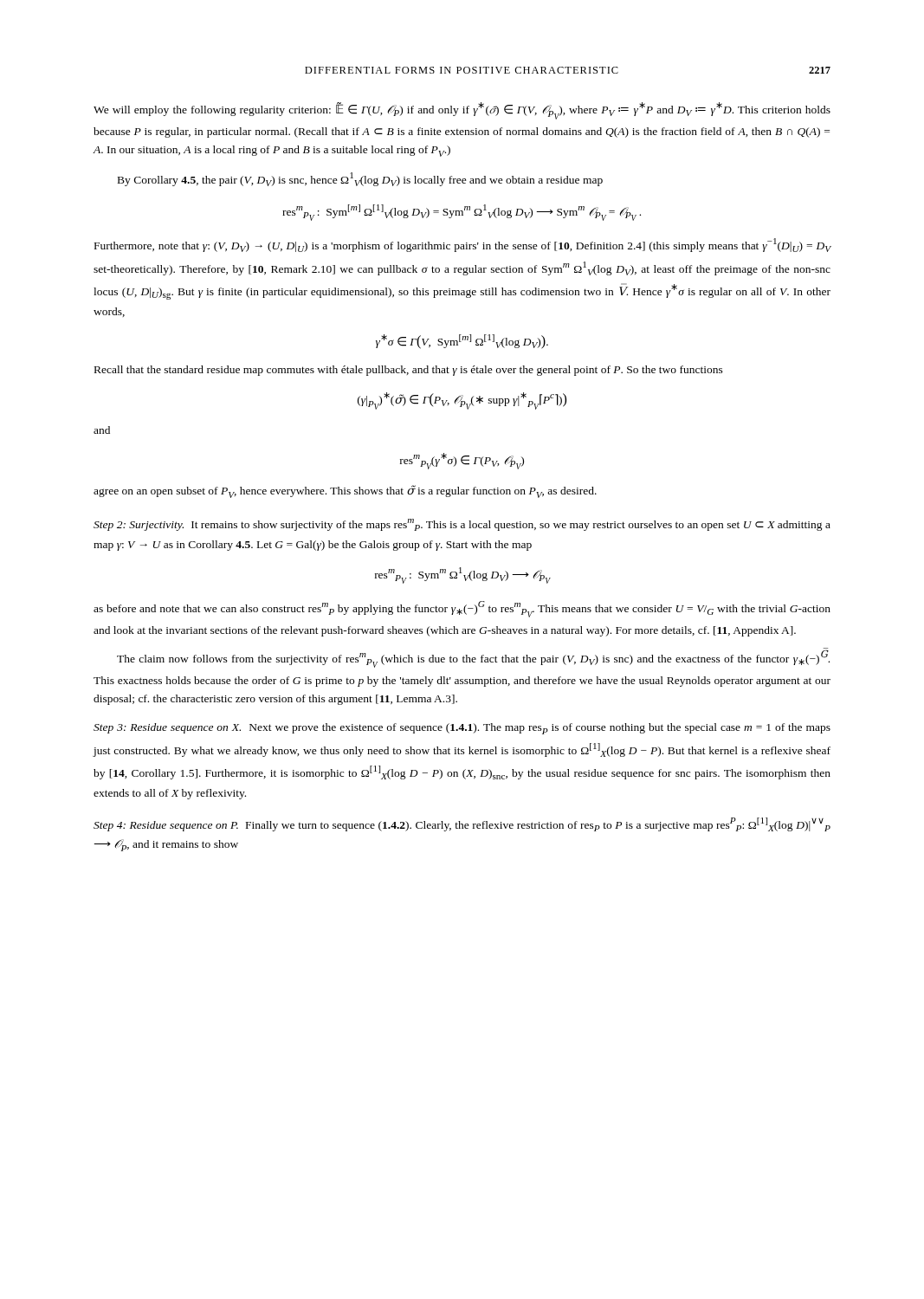
Task: Select the passage starting "Recall that the standard residue map"
Action: pyautogui.click(x=462, y=371)
